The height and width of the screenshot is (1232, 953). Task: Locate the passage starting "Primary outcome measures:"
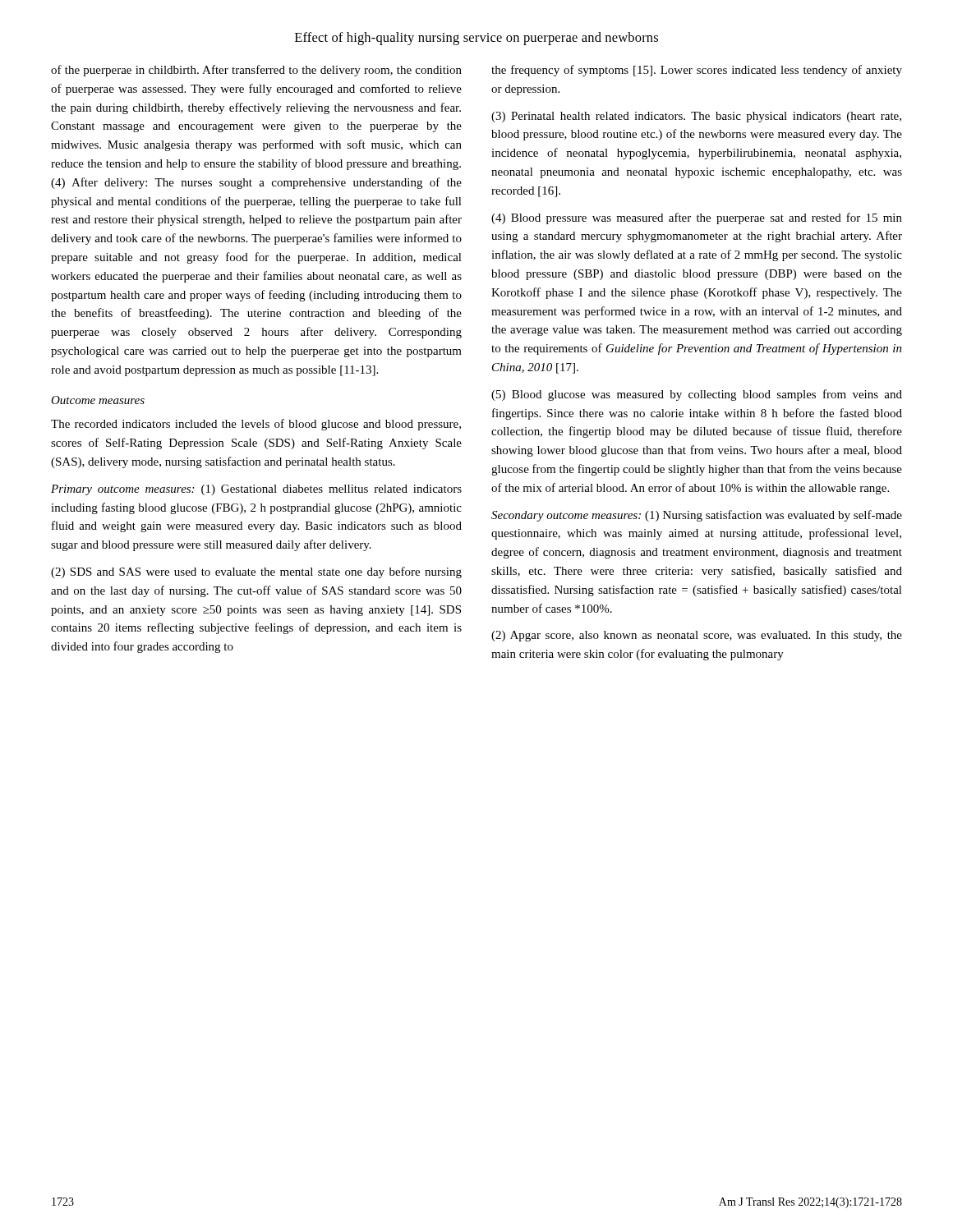(x=256, y=517)
